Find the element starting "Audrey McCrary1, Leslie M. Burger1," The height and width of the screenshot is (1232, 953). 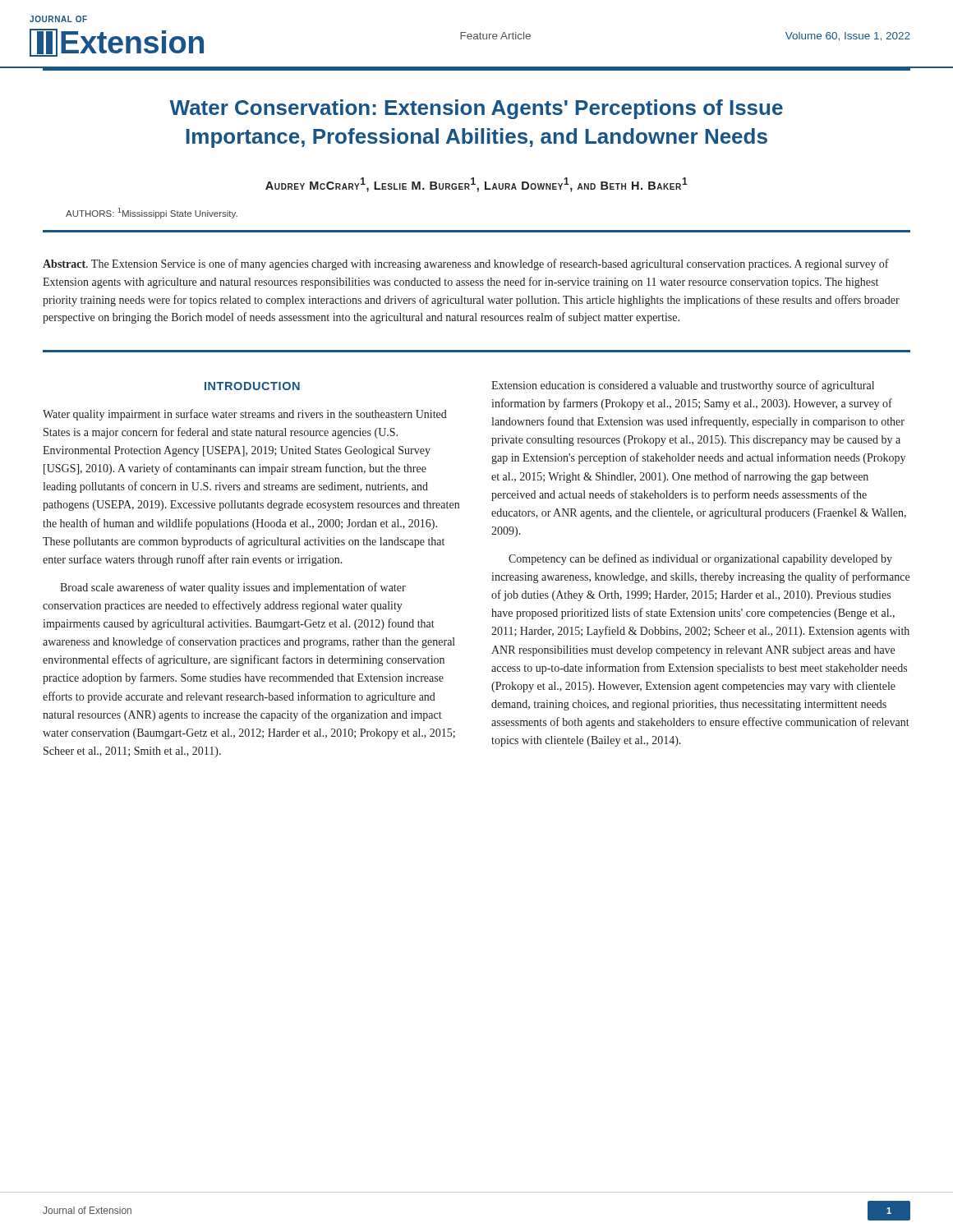pos(476,184)
